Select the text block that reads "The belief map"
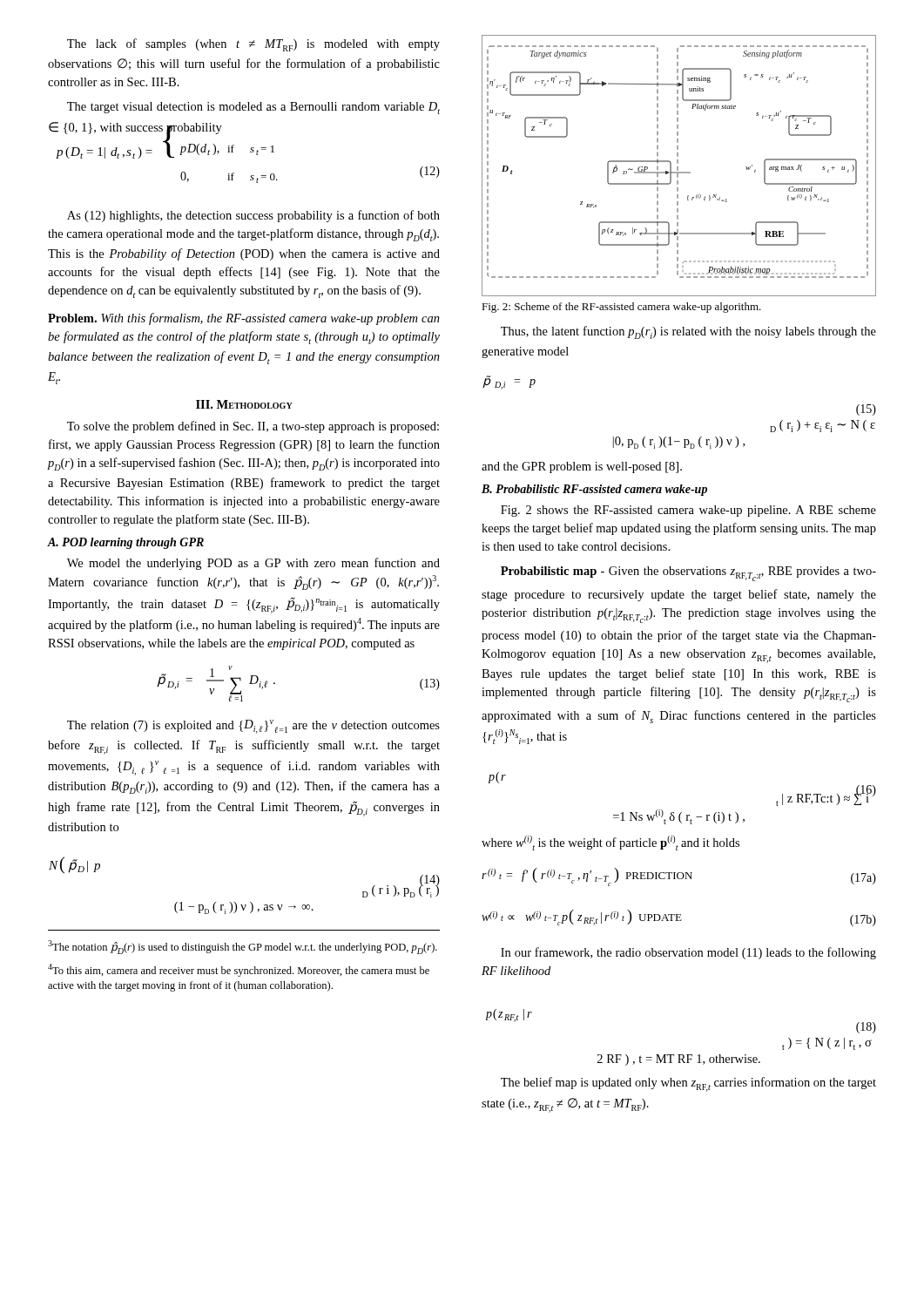The width and height of the screenshot is (924, 1307). [x=679, y=1094]
